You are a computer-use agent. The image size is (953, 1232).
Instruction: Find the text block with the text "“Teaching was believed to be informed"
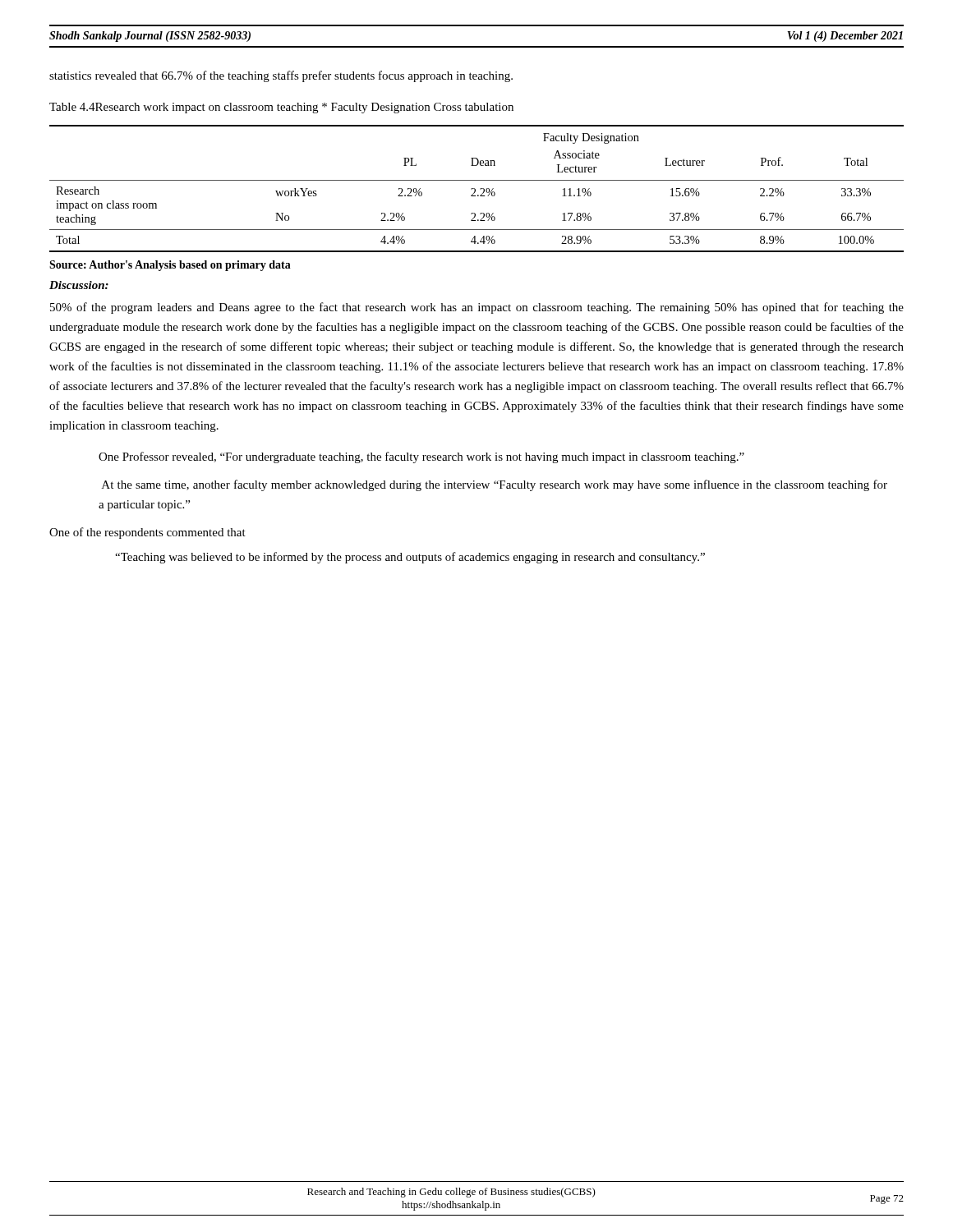click(410, 557)
